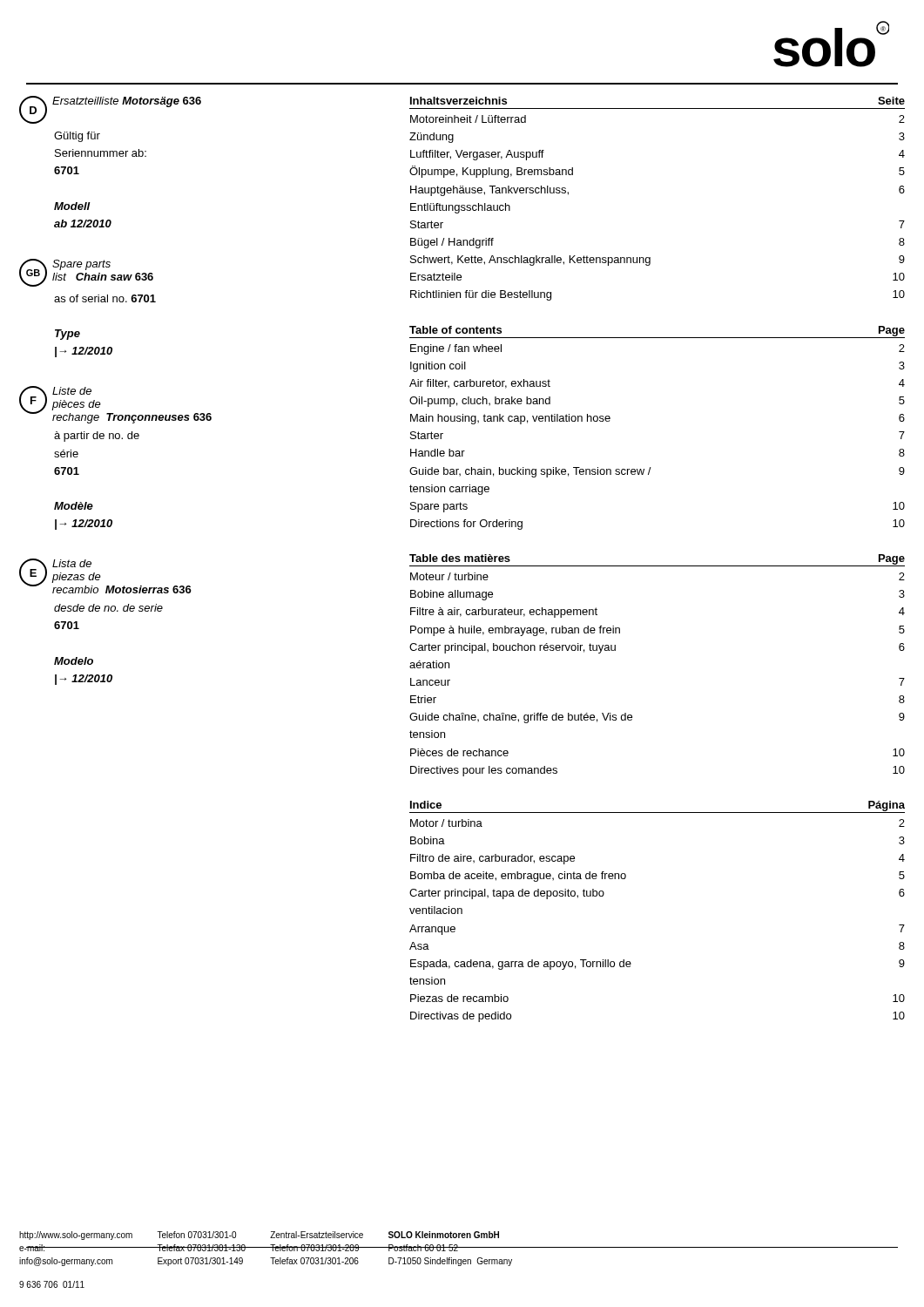
Task: Navigate to the block starting "Lista depiezas derecambio Motosierras 636"
Action: pos(122,577)
